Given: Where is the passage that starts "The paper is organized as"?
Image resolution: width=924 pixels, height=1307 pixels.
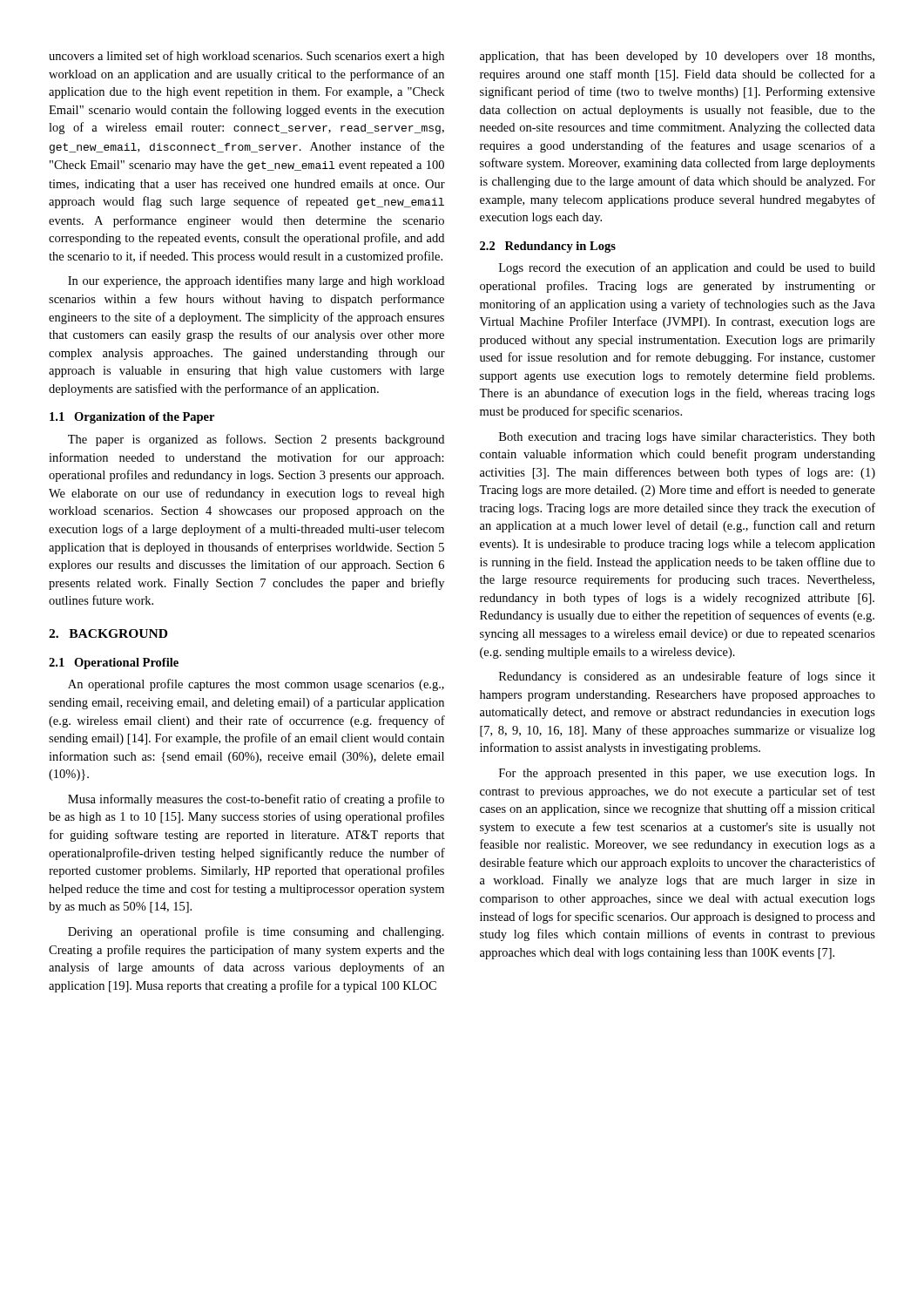Looking at the screenshot, I should point(247,520).
